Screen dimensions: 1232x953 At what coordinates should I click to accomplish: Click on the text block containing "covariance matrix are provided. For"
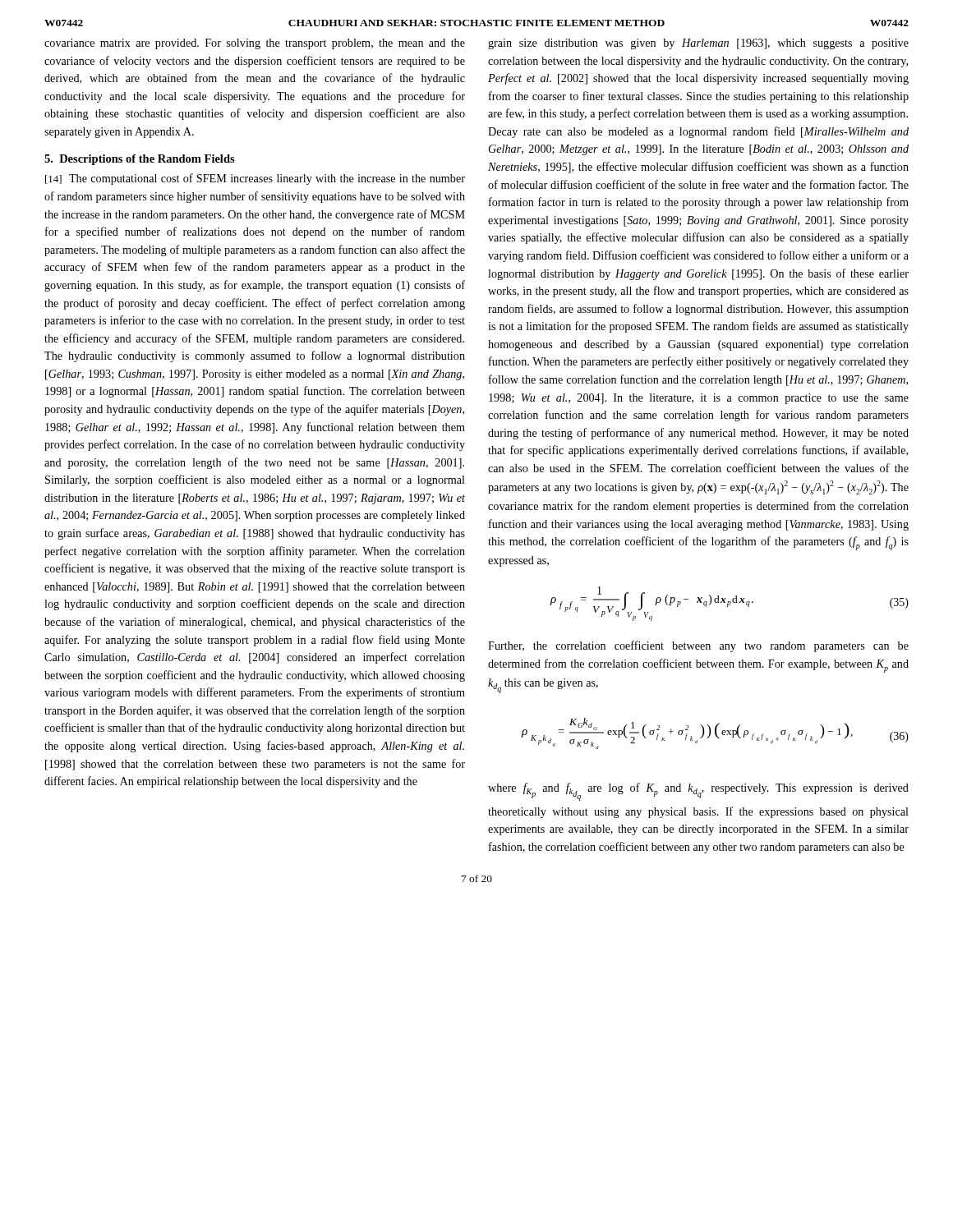[x=255, y=88]
